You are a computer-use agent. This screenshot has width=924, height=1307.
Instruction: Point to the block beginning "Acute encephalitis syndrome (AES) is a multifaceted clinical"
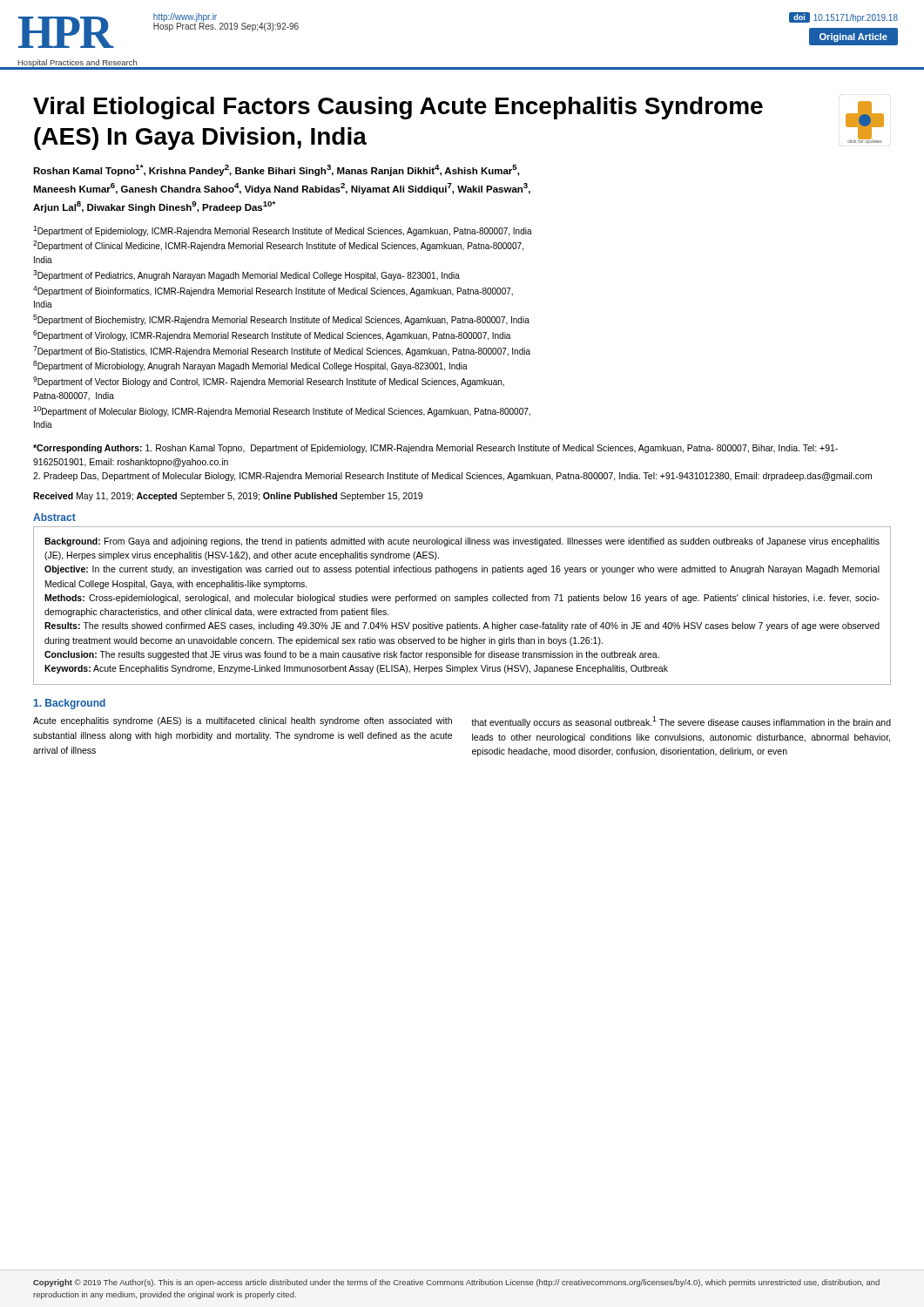click(243, 736)
